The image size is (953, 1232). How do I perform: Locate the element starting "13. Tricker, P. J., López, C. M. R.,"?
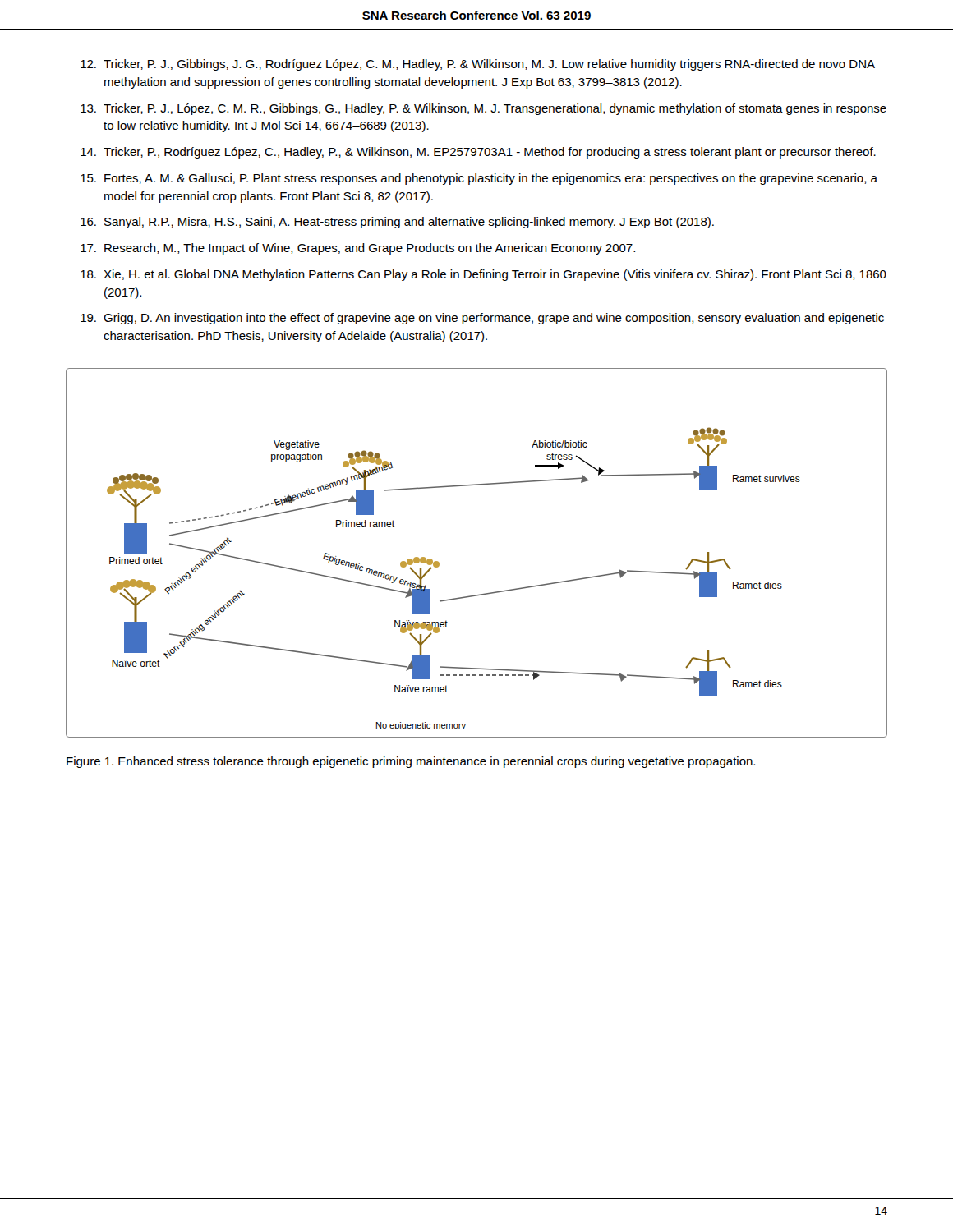click(x=476, y=117)
